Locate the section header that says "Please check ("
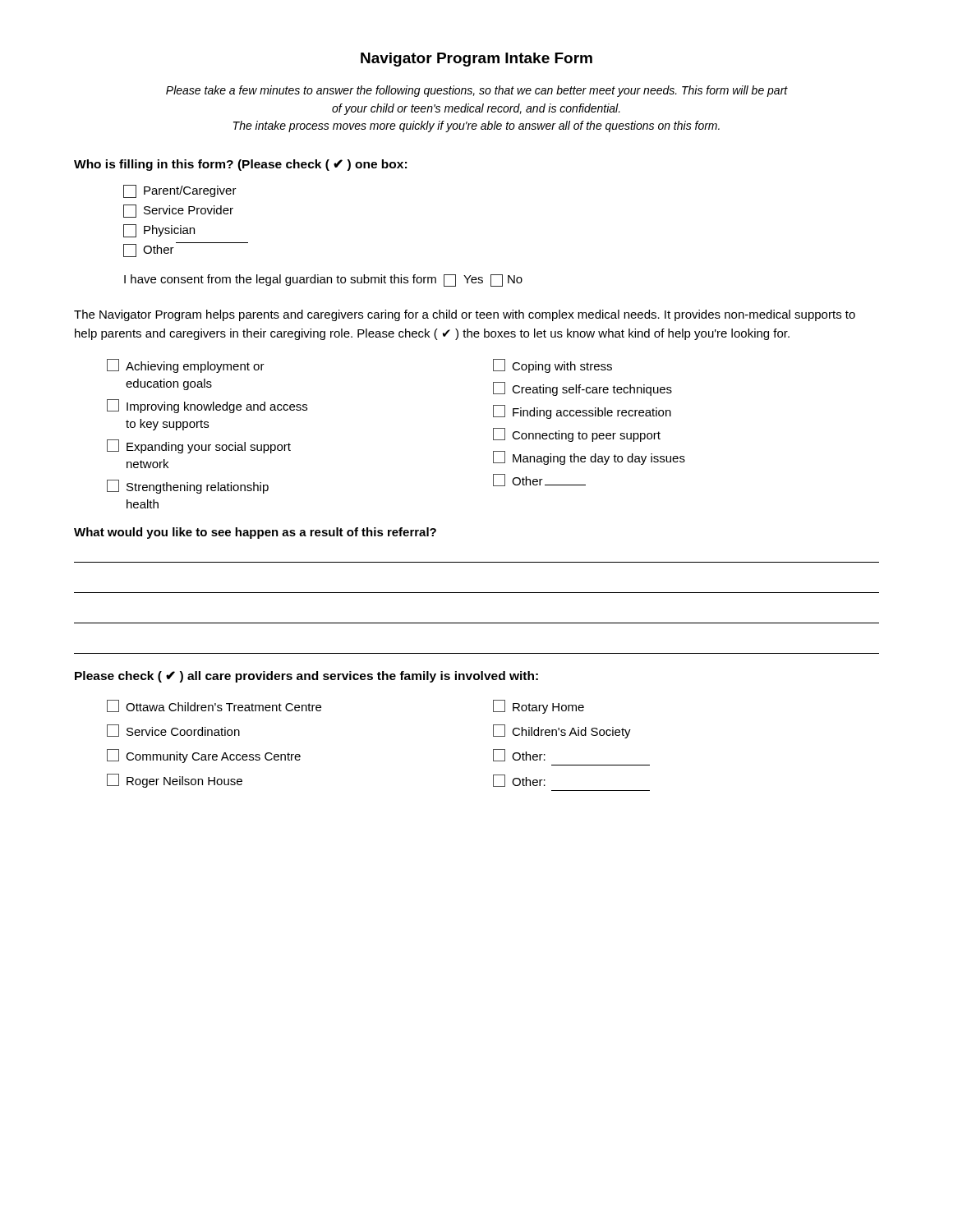 (306, 676)
